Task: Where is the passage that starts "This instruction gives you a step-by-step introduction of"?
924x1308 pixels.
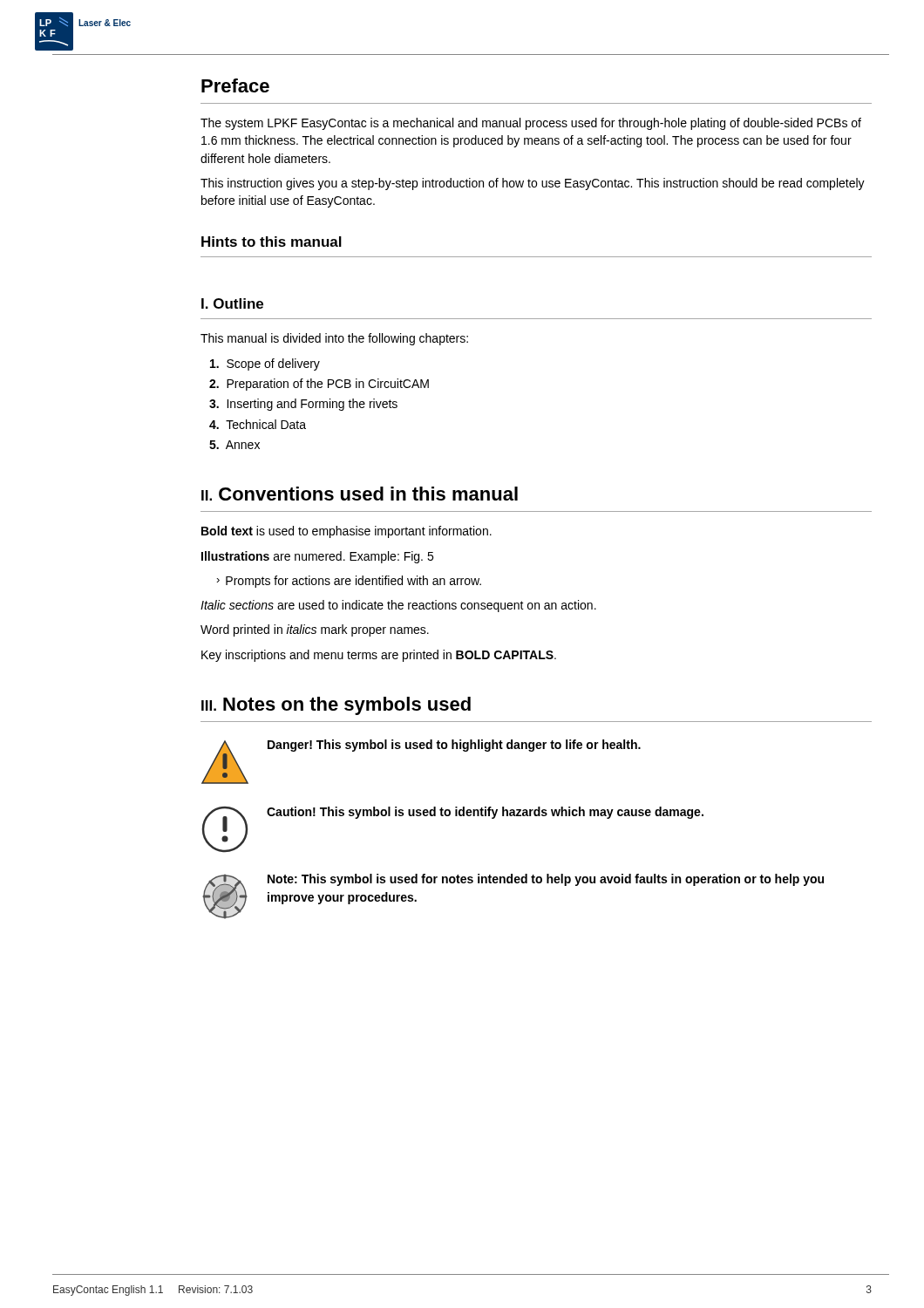Action: [532, 192]
